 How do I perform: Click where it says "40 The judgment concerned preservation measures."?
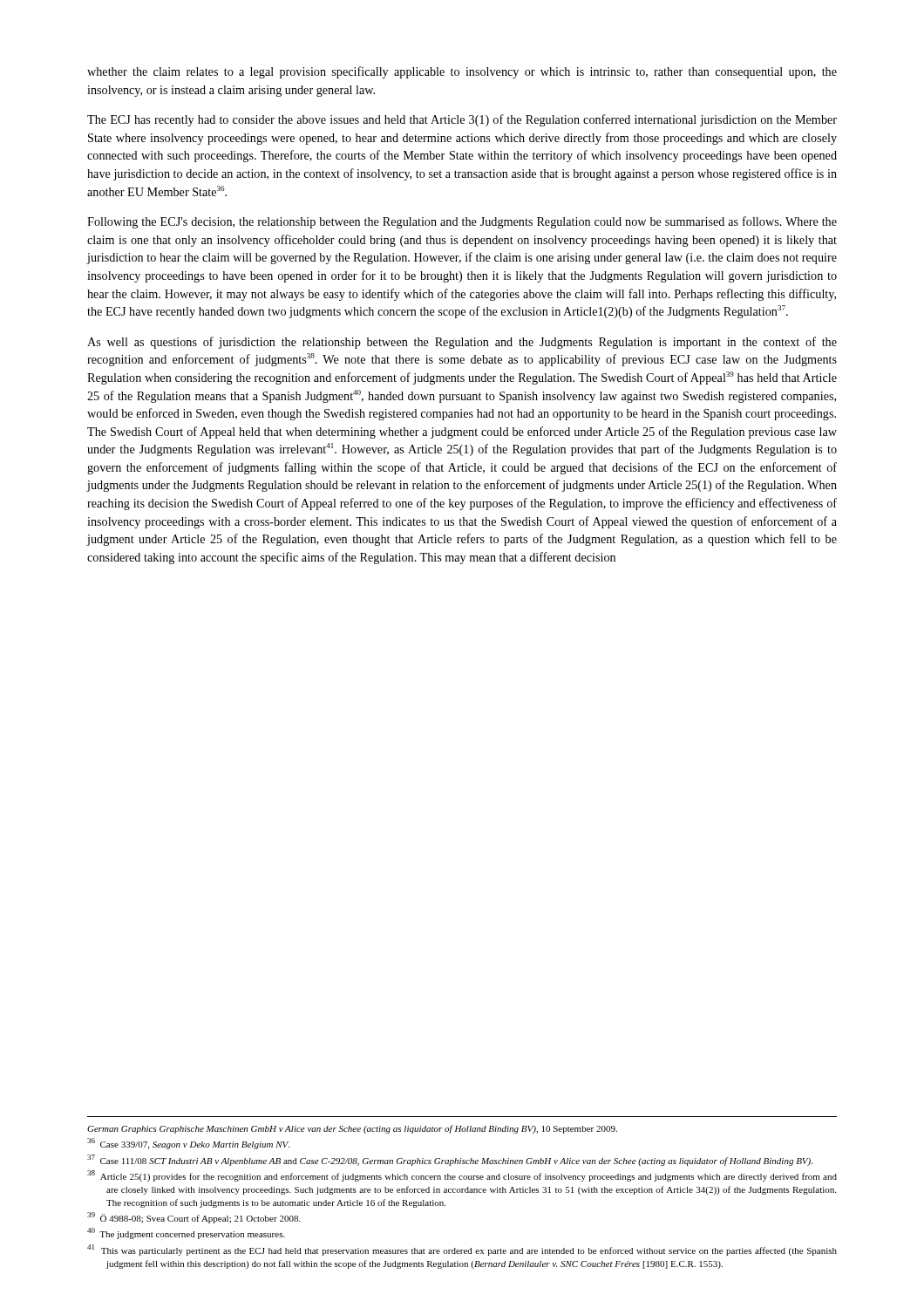point(186,1234)
